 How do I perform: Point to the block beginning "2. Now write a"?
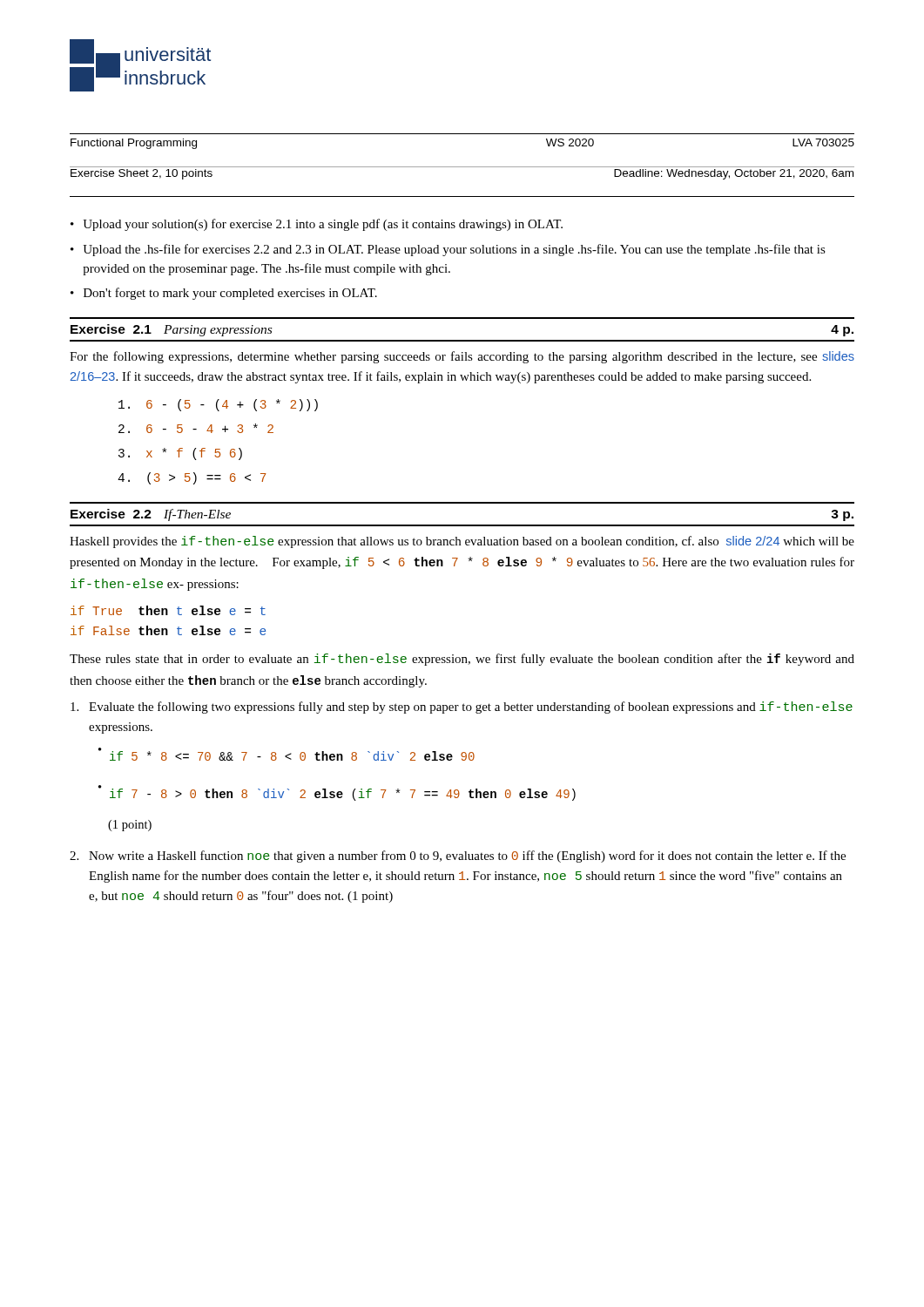(462, 877)
